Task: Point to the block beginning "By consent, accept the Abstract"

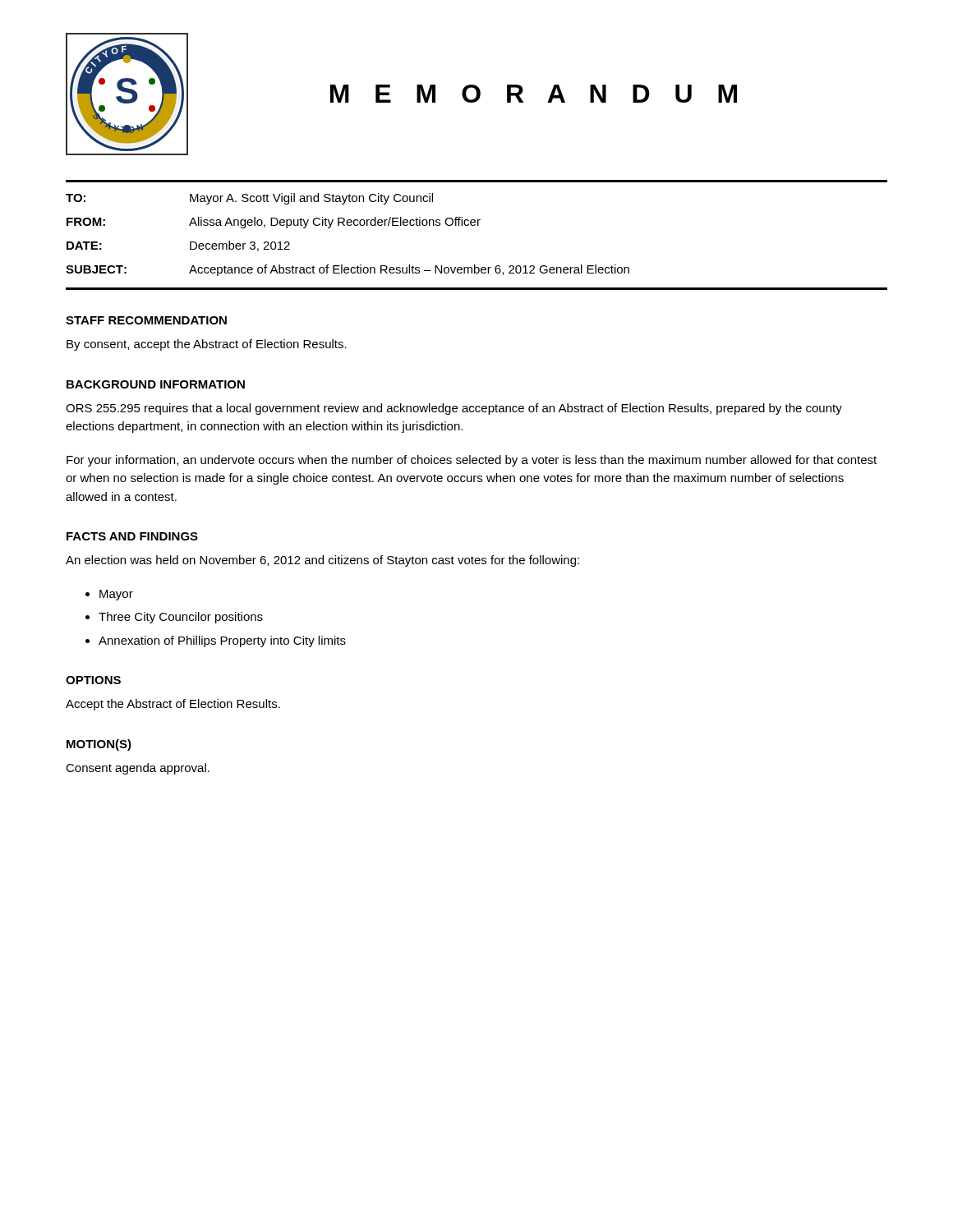Action: coord(207,344)
